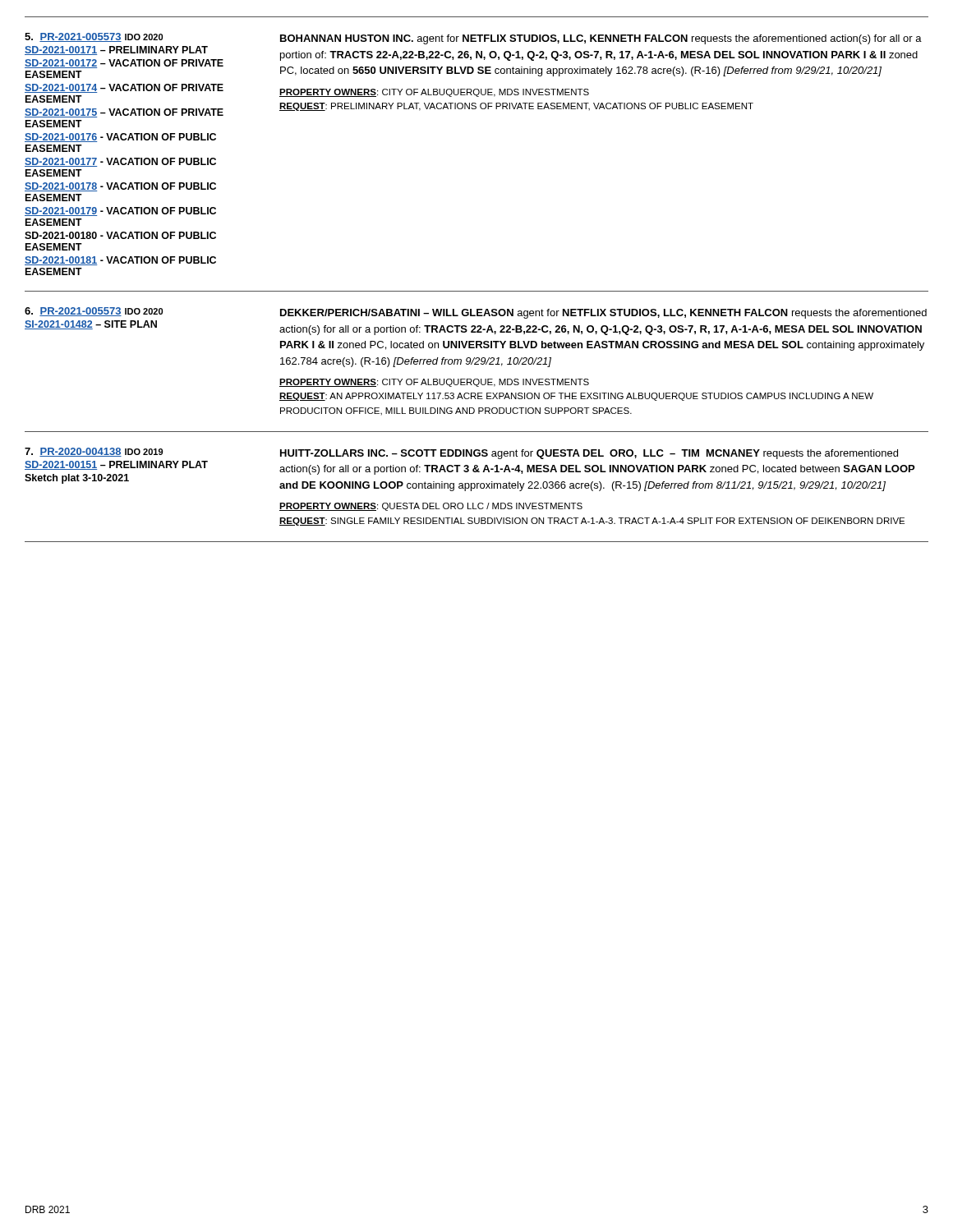Locate the block of text that opens with "7. PR-2020-004138IDO 2019 SD-2021-00151 – PRELIMINARY PLAT Sketch"
The height and width of the screenshot is (1232, 953).
[x=140, y=464]
